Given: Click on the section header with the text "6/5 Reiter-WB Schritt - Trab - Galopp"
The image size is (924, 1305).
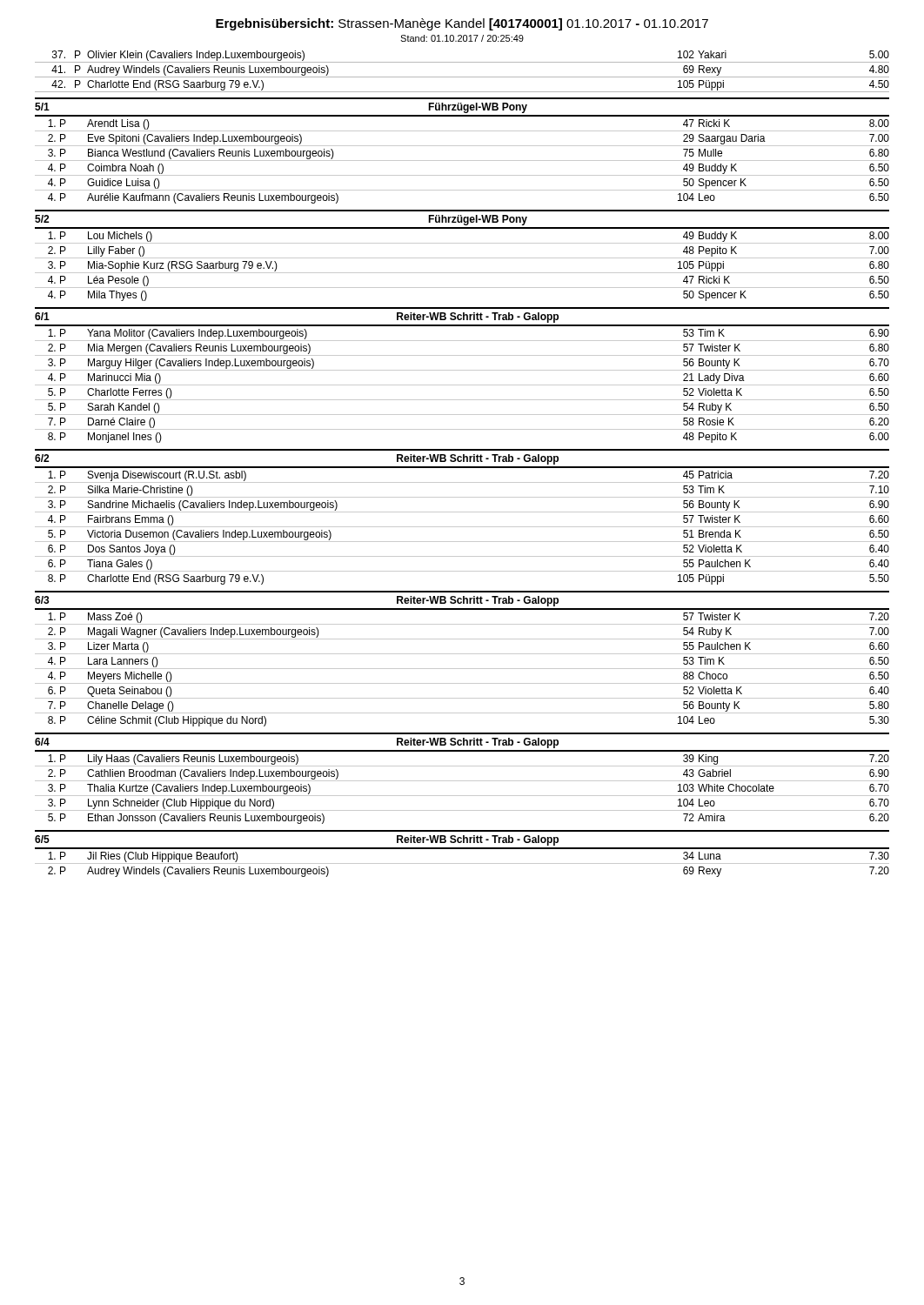Looking at the screenshot, I should click(x=462, y=840).
